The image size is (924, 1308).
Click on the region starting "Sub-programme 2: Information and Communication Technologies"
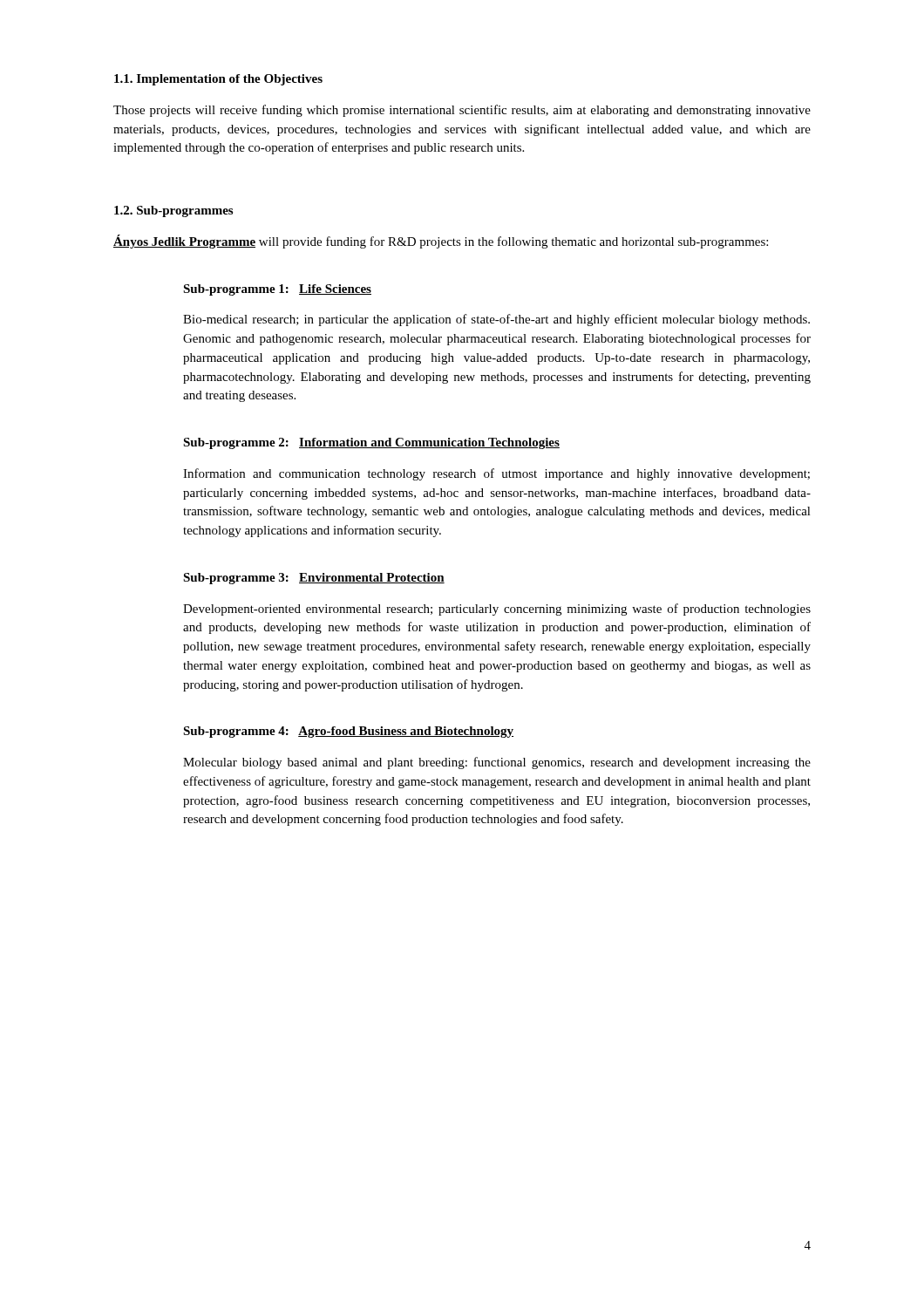(x=371, y=442)
